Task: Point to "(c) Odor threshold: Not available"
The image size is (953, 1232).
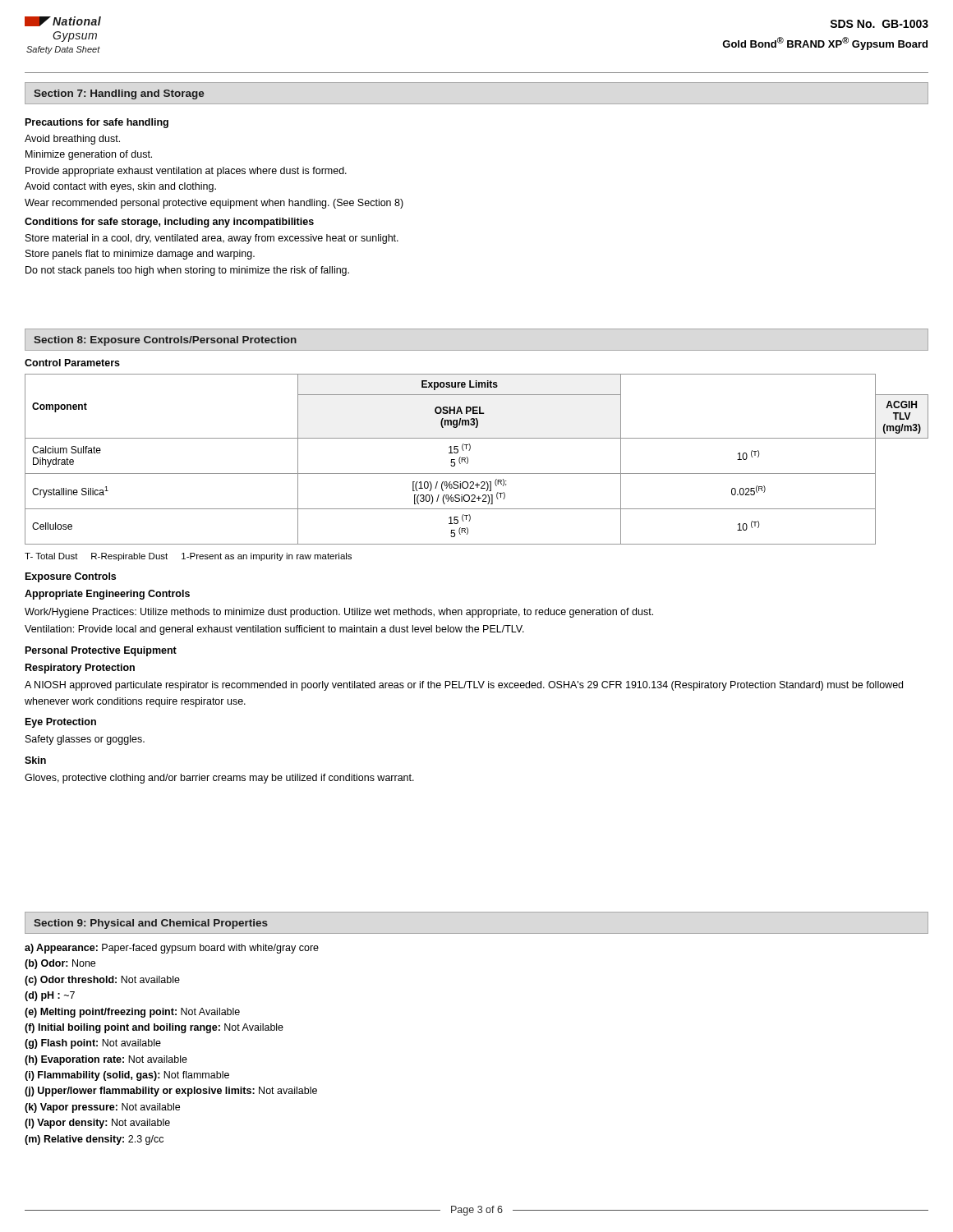Action: coord(102,980)
